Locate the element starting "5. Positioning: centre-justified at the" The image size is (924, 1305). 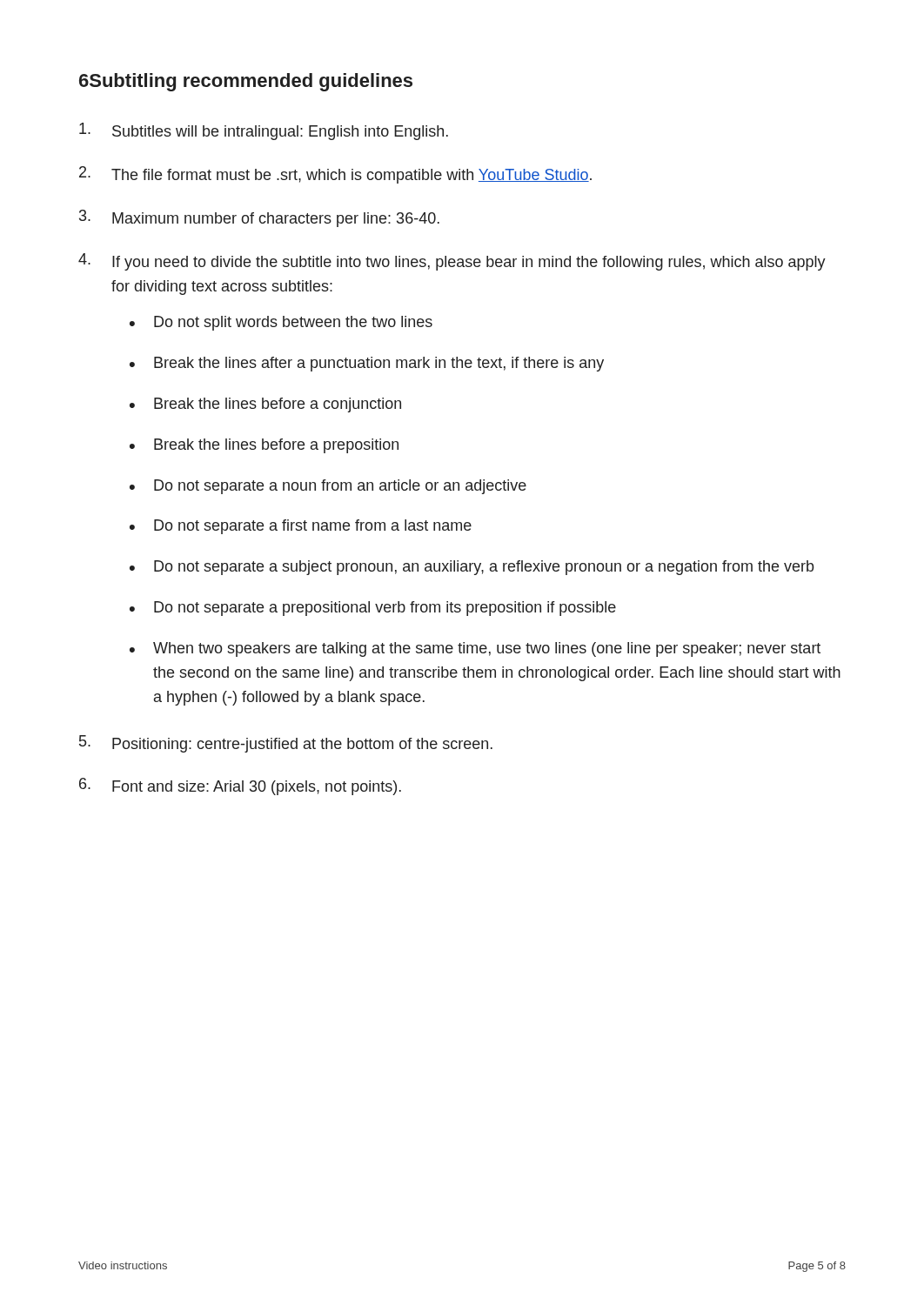point(462,744)
